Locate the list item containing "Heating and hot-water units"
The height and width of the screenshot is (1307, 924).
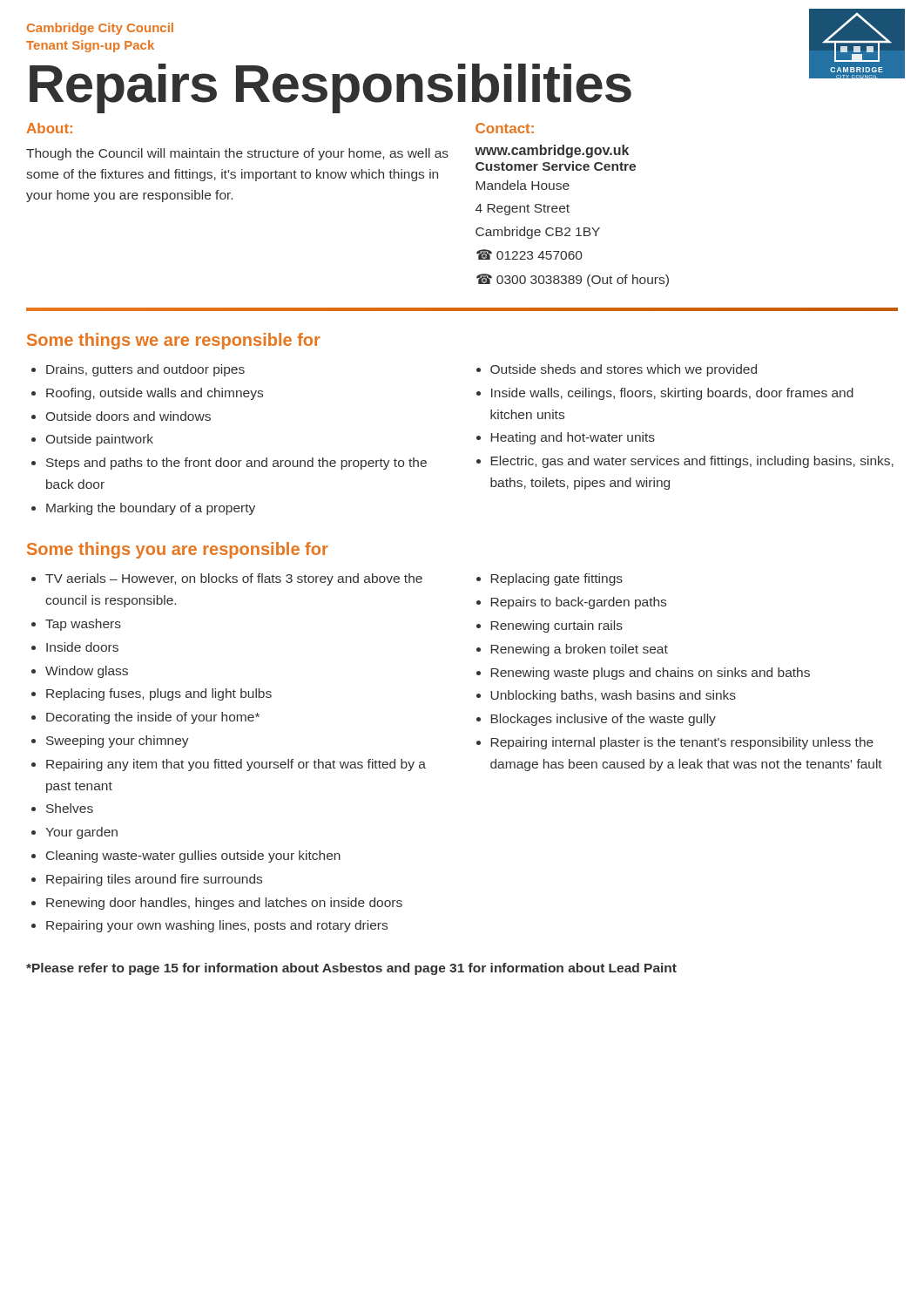pos(566,438)
